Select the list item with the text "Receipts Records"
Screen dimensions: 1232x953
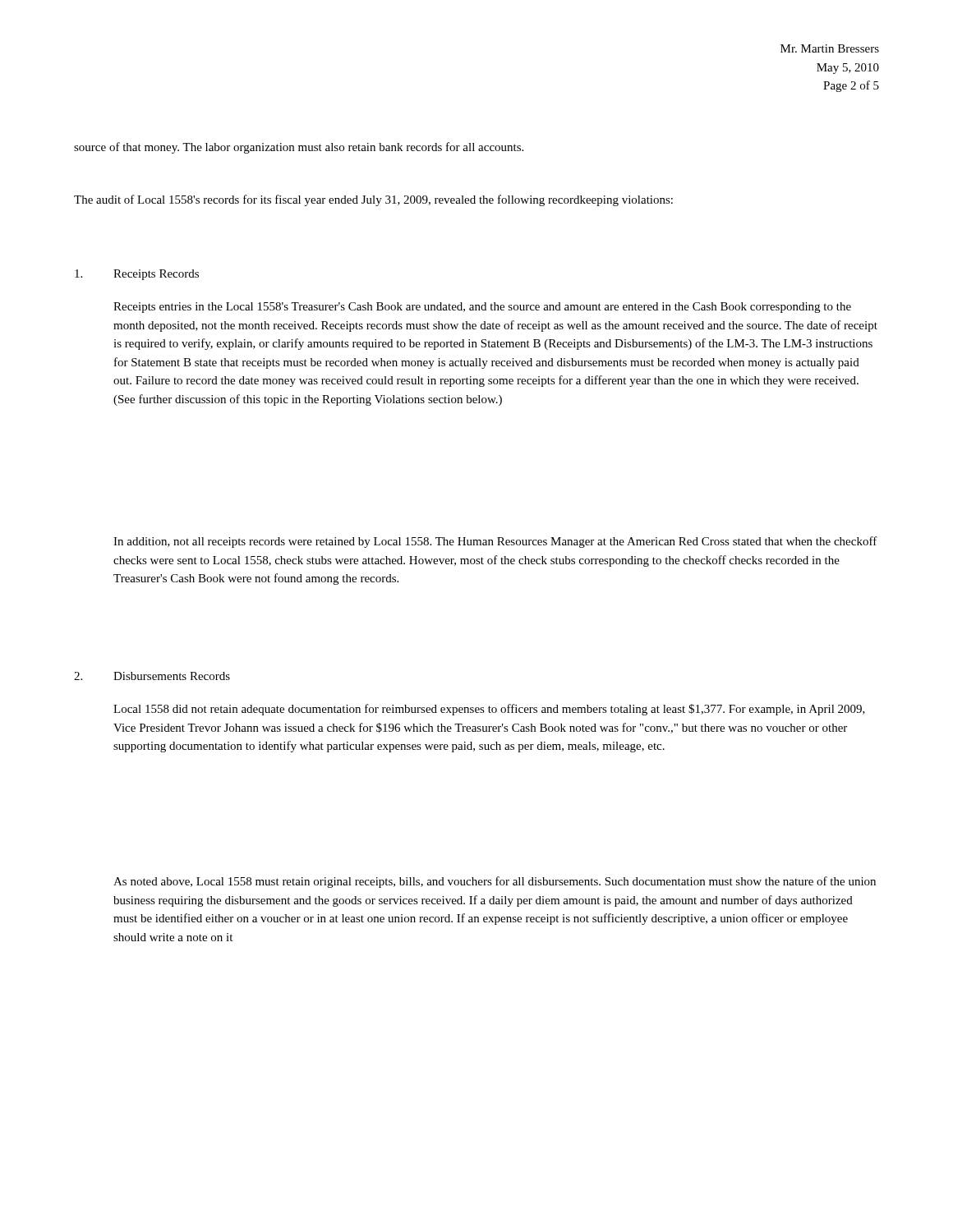click(137, 274)
